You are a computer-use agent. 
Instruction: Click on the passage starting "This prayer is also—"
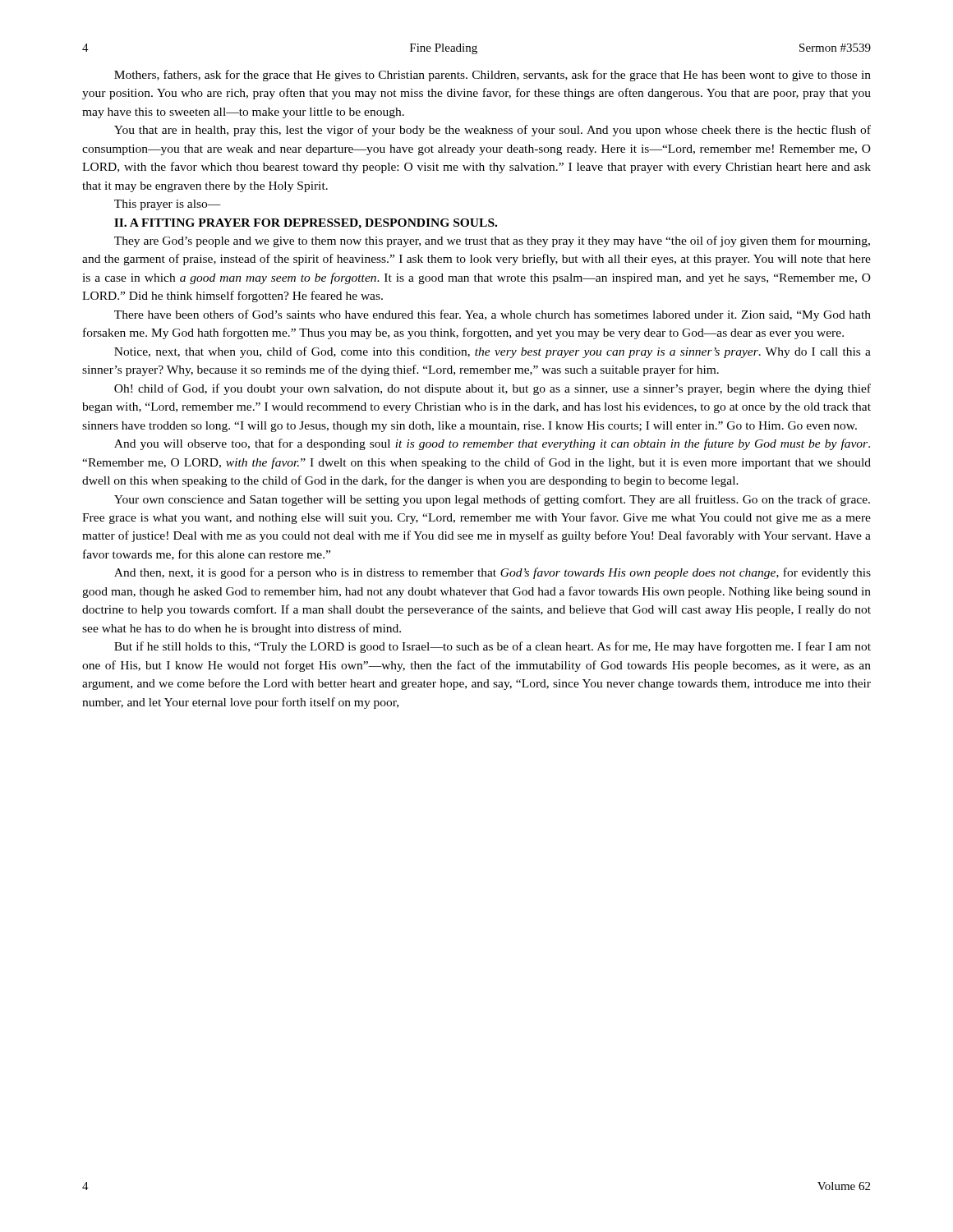click(x=168, y=205)
